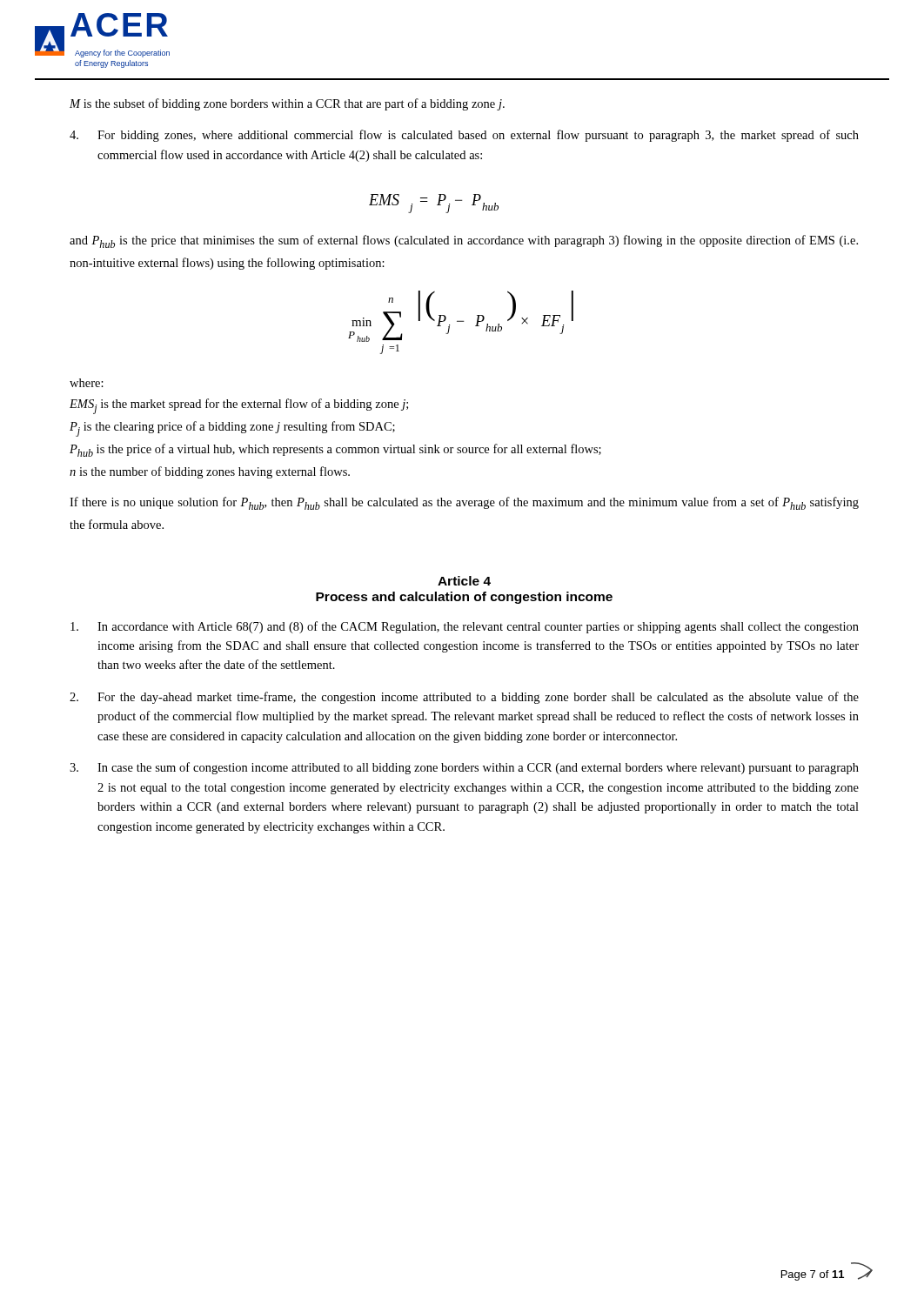The width and height of the screenshot is (924, 1305).
Task: Find the formula containing "EMS j = P"
Action: pyautogui.click(x=464, y=198)
